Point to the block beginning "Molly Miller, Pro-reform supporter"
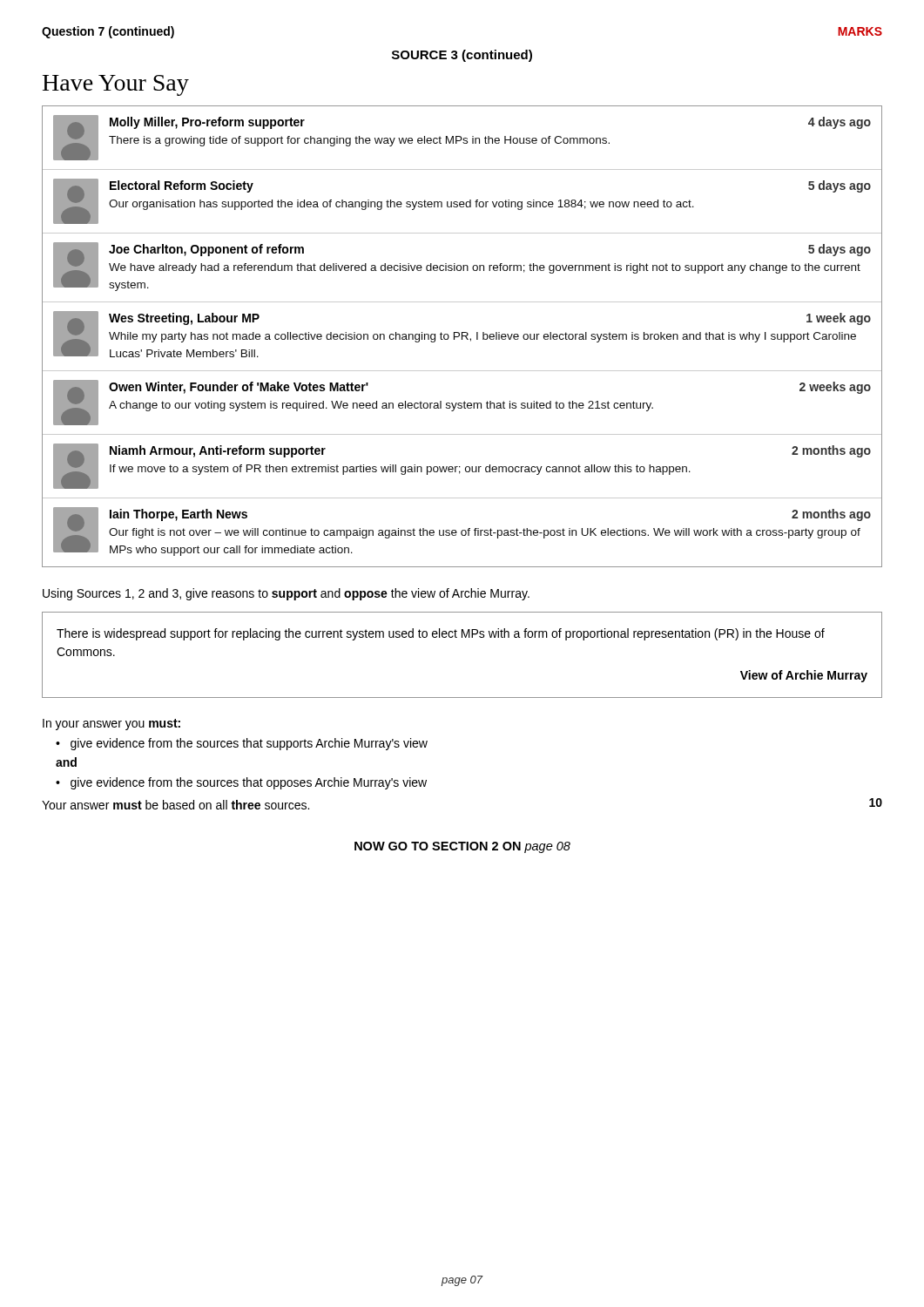Viewport: 924px width, 1307px height. (462, 138)
